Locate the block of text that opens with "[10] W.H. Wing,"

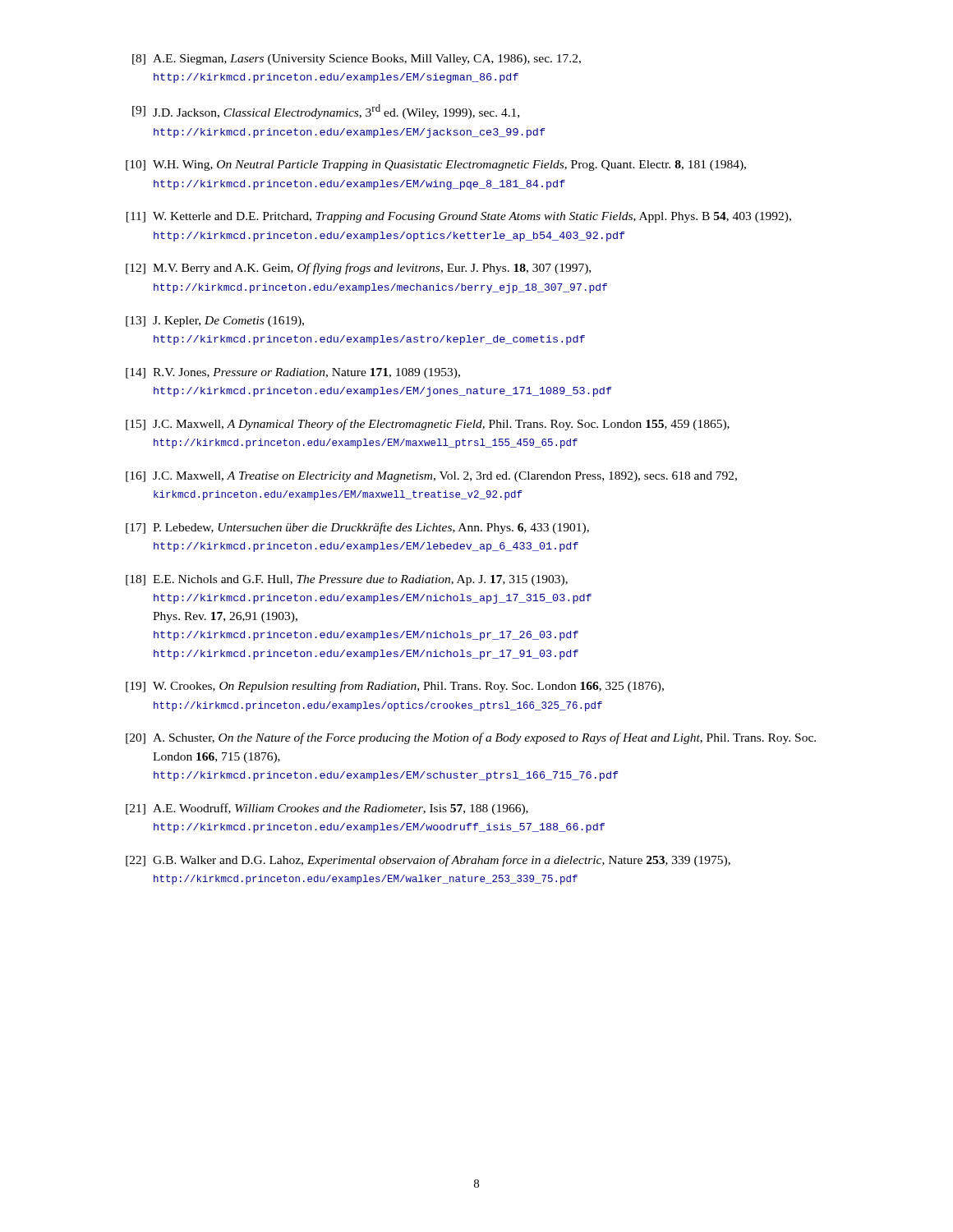click(x=476, y=174)
